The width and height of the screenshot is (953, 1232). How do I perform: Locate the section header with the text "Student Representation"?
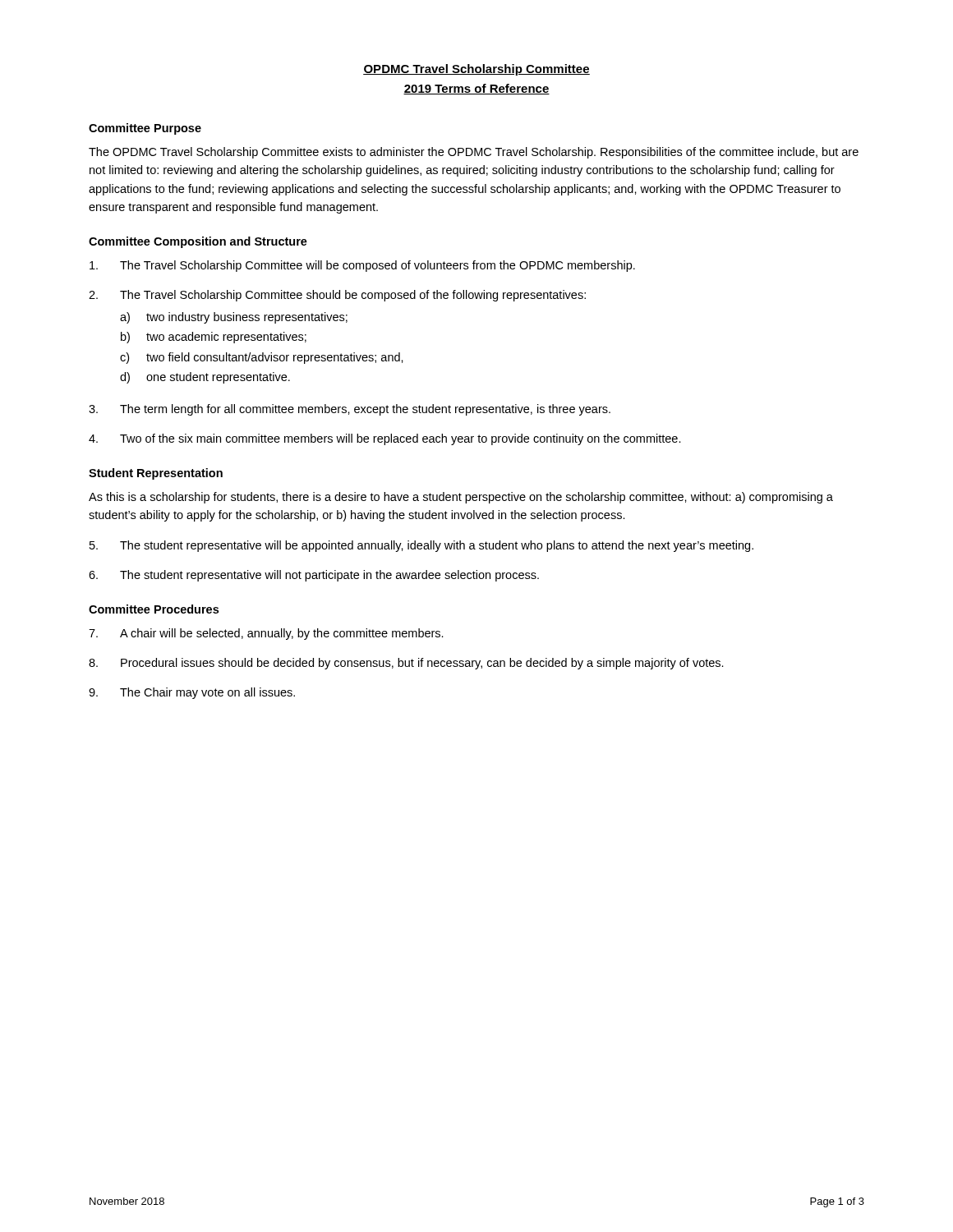[x=156, y=473]
